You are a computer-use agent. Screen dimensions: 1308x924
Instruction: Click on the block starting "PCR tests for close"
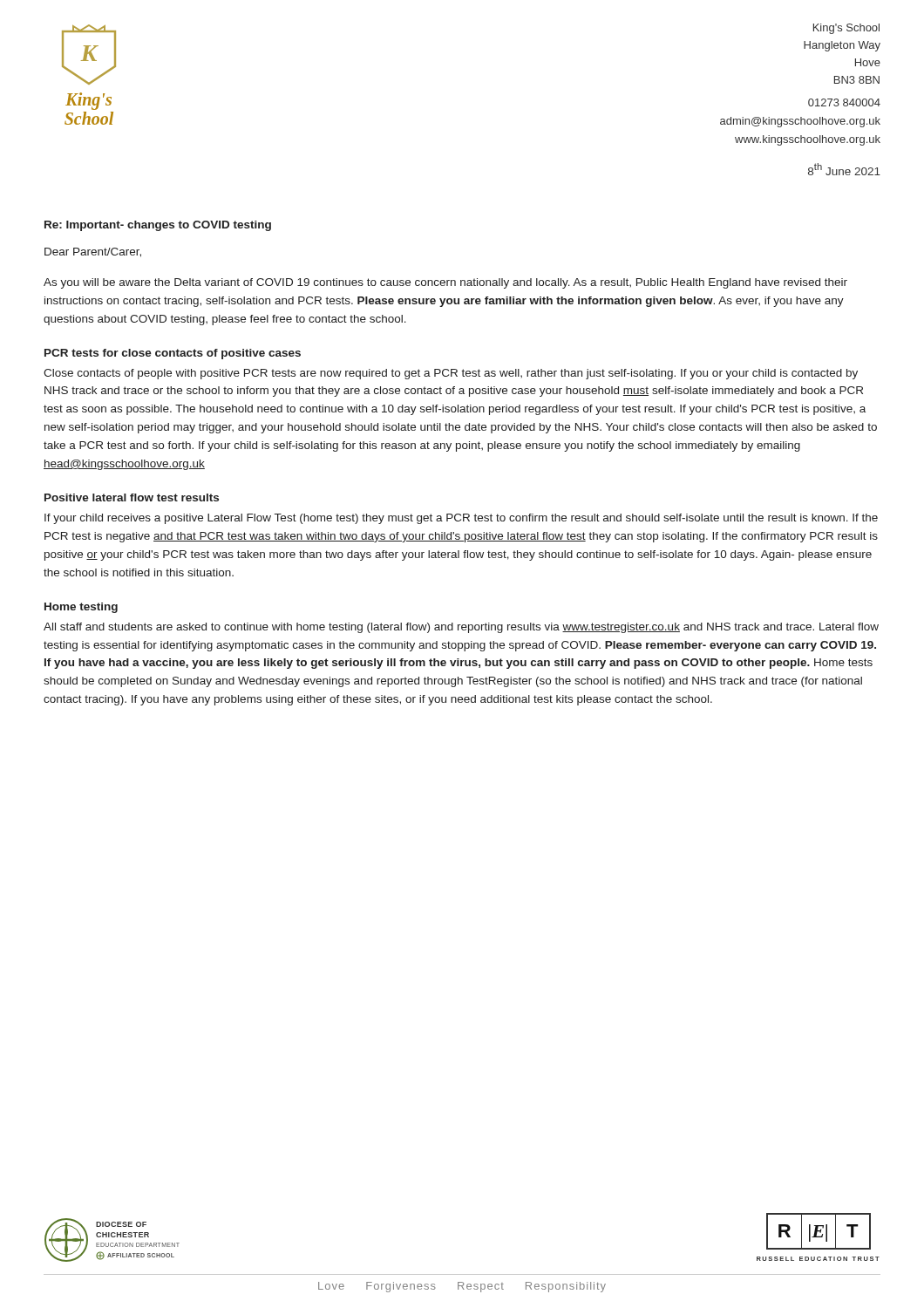(x=172, y=352)
